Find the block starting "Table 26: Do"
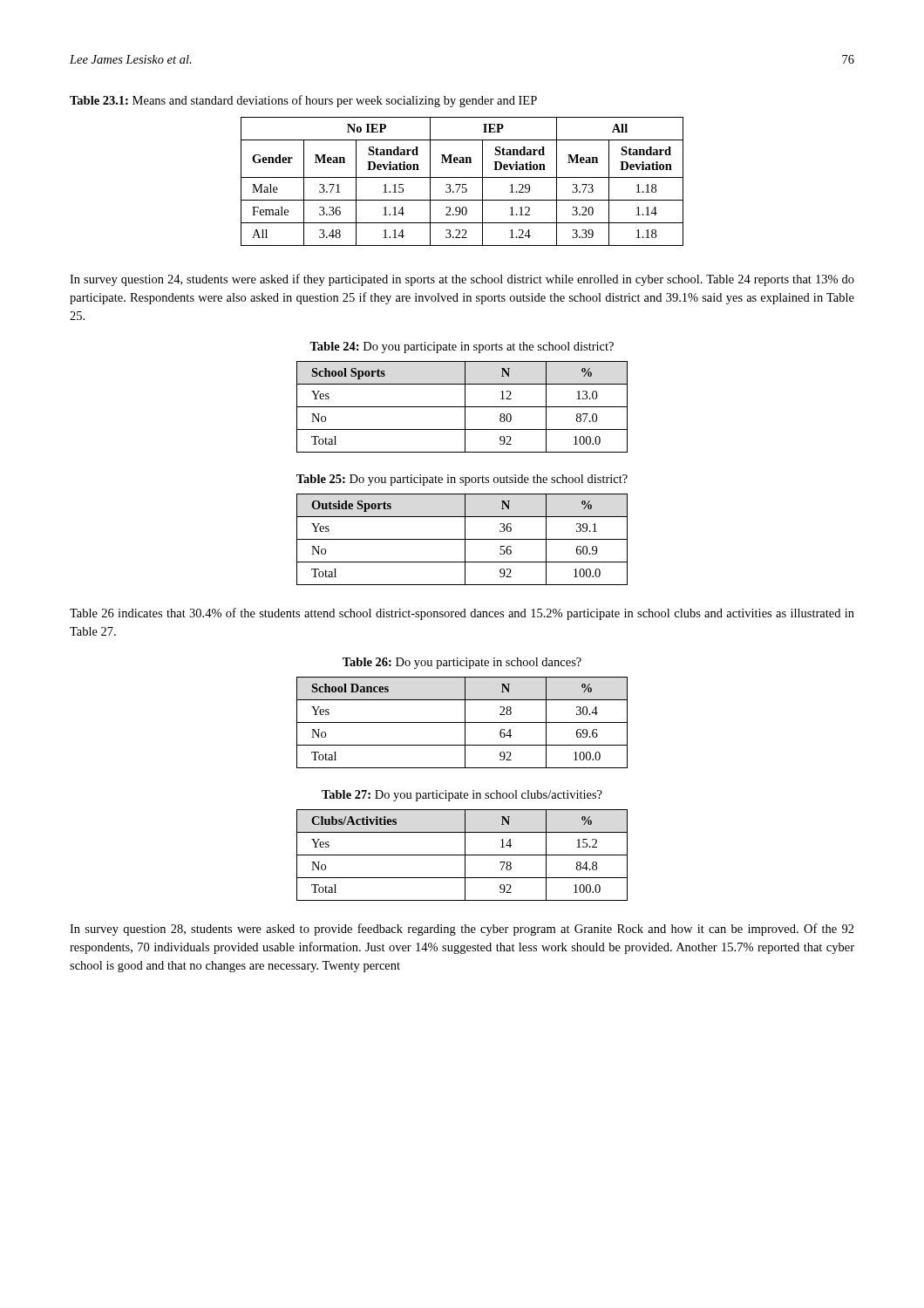 click(x=462, y=662)
